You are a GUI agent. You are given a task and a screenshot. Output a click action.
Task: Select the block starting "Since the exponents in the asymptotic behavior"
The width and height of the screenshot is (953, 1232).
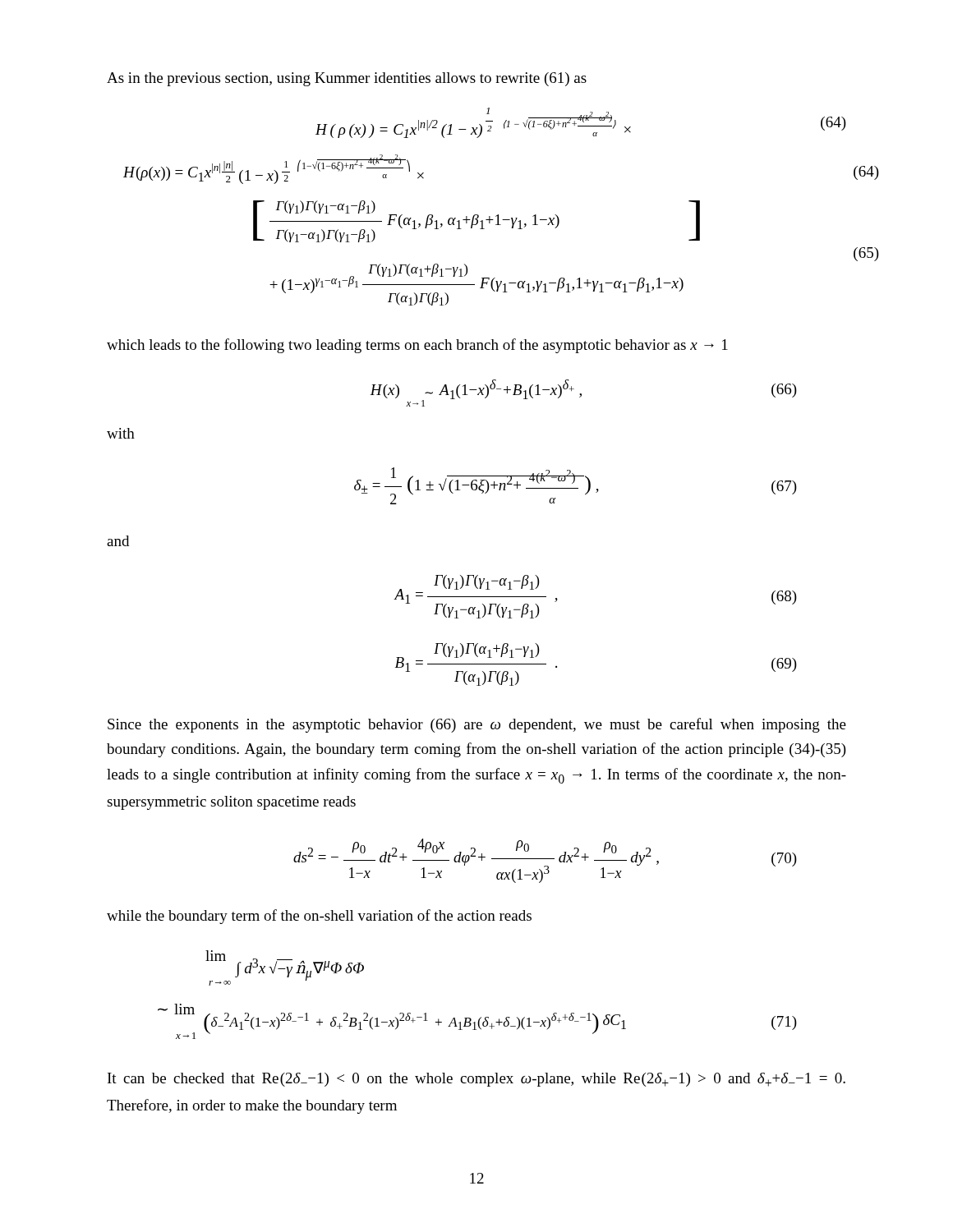pos(476,762)
